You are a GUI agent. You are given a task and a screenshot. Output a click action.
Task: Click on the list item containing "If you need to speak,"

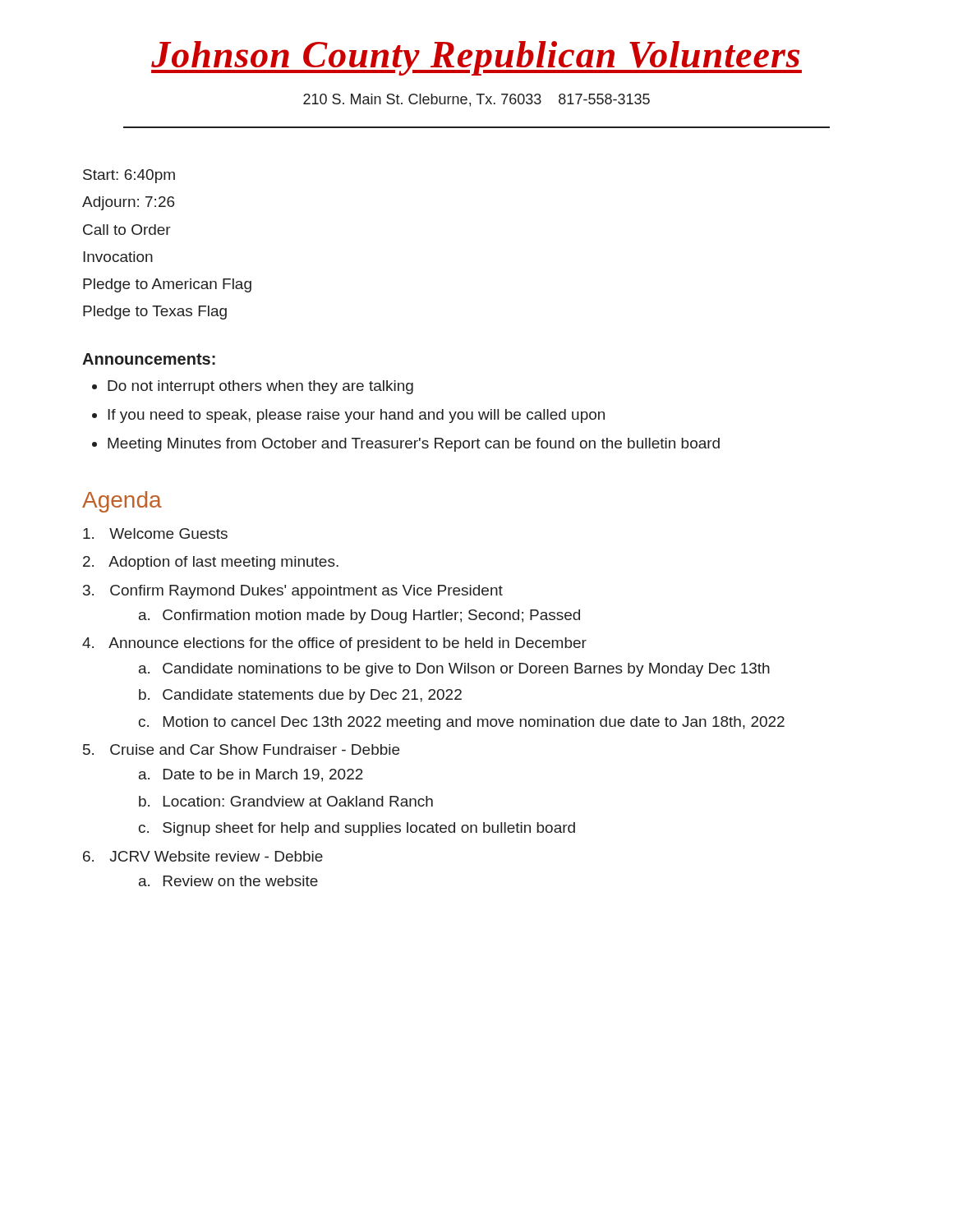click(x=356, y=414)
